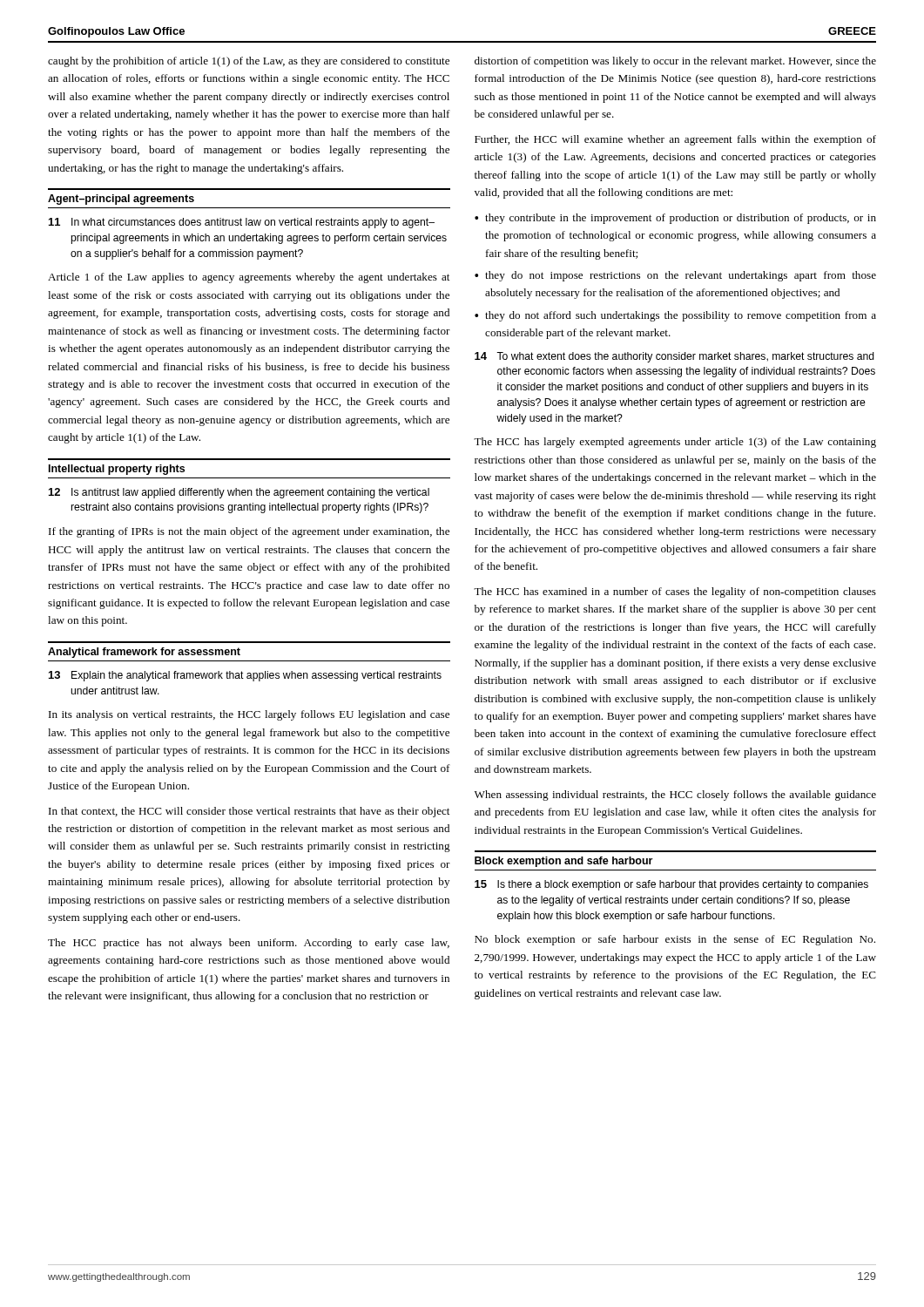The height and width of the screenshot is (1307, 924).
Task: Locate the text "Analytical framework for assessment"
Action: 144,652
